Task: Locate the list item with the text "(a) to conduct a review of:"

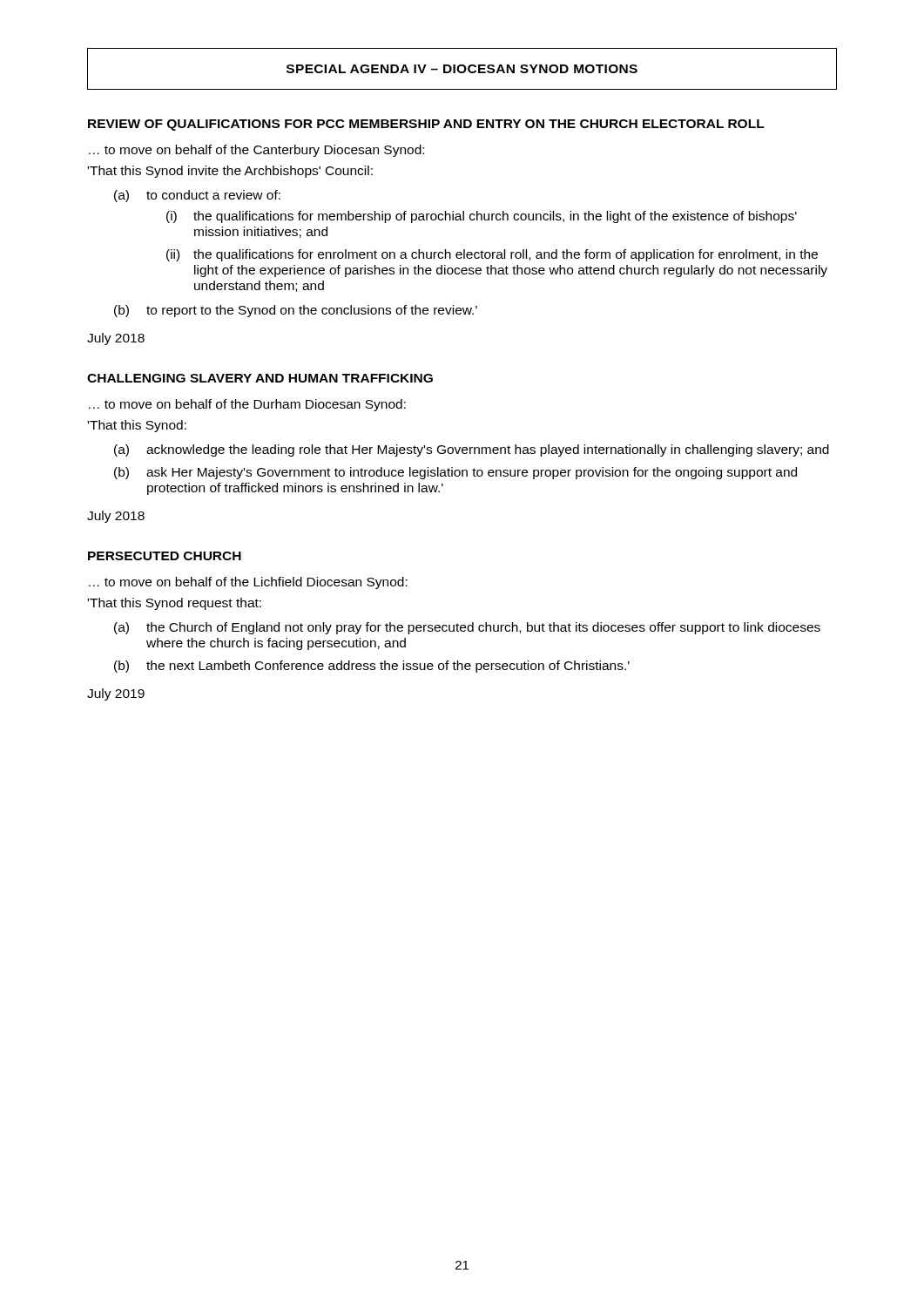Action: (x=197, y=195)
